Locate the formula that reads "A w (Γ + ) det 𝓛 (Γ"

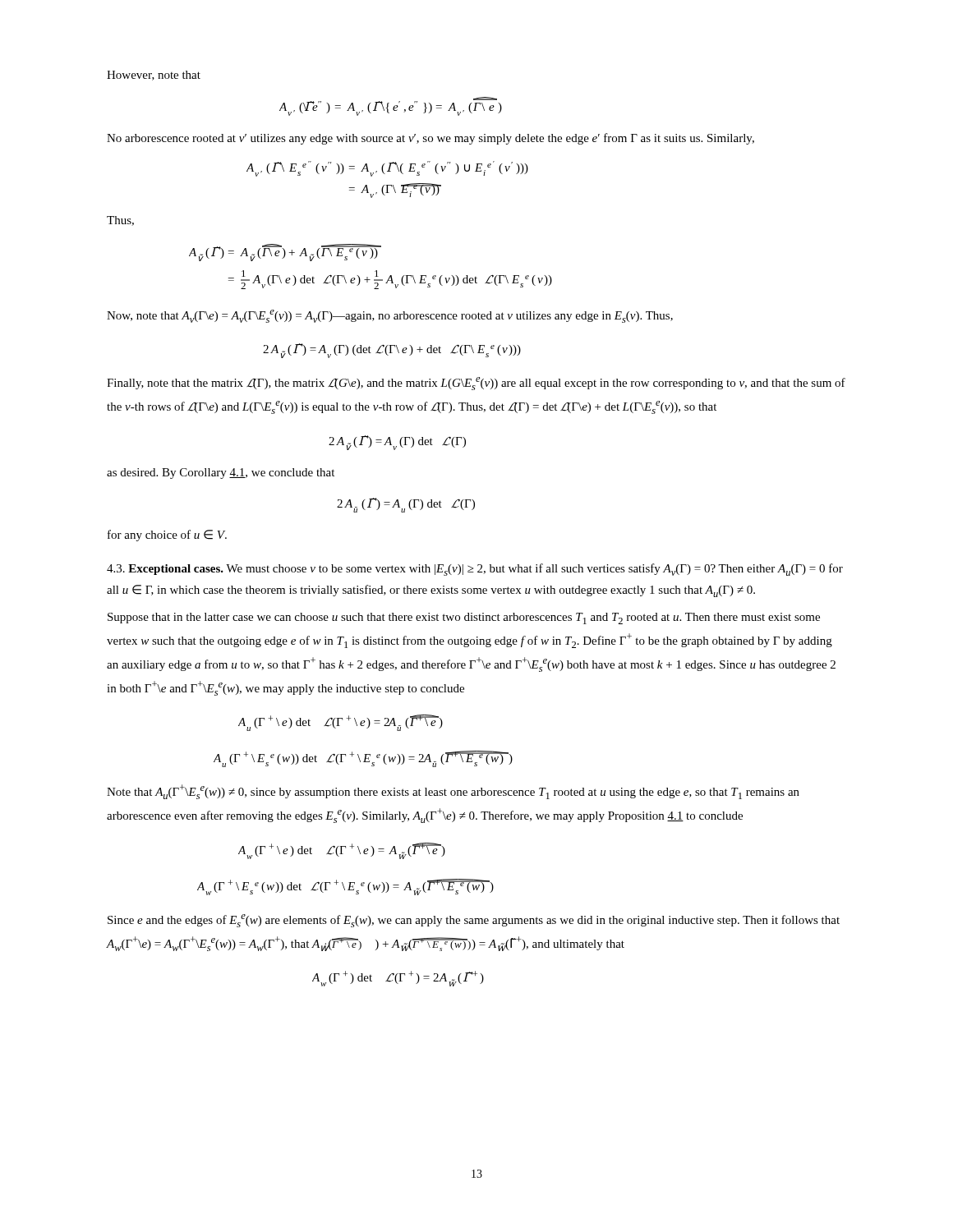[476, 978]
